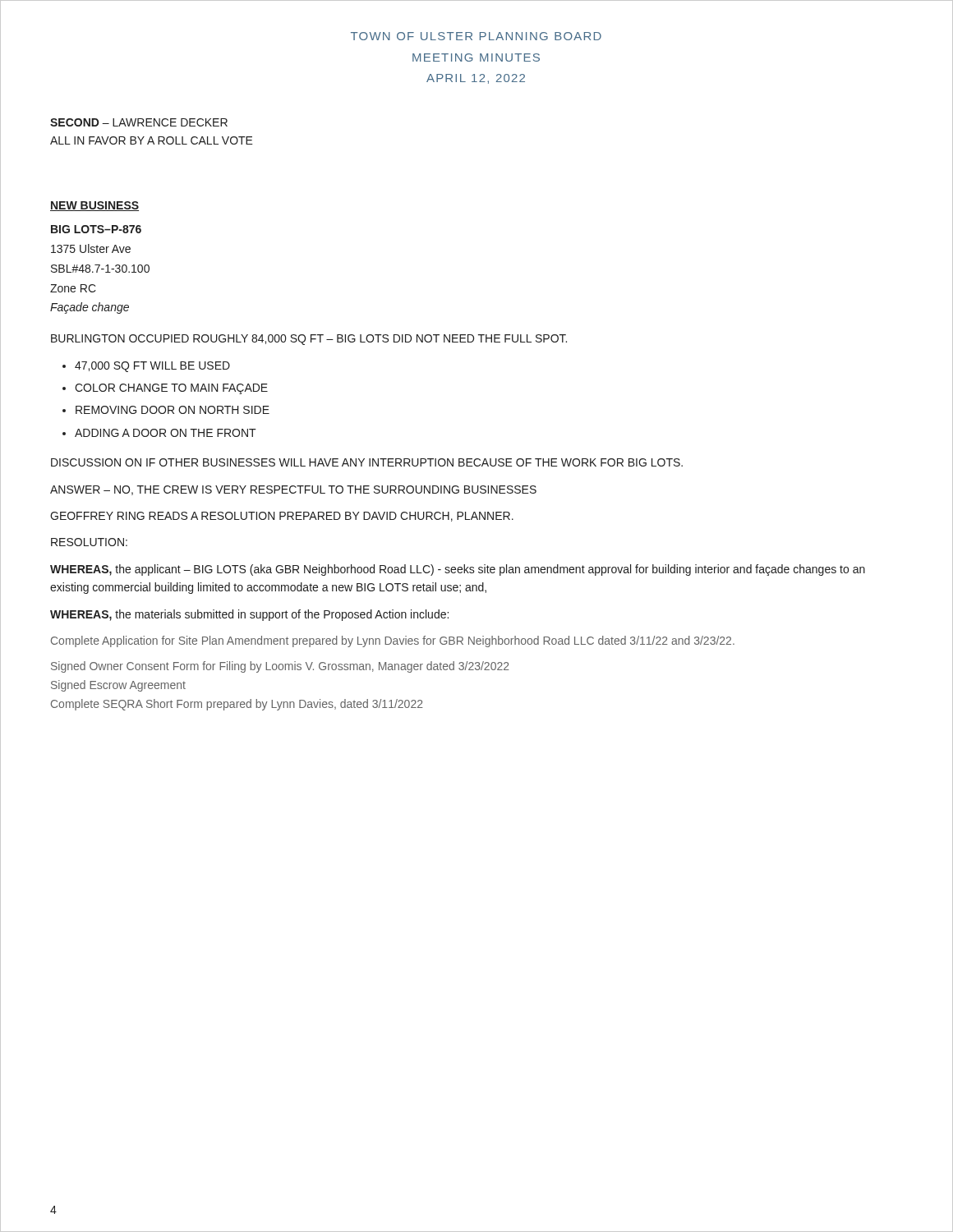Navigate to the text block starting "BIG LOTS–P-876 1375"

100,269
